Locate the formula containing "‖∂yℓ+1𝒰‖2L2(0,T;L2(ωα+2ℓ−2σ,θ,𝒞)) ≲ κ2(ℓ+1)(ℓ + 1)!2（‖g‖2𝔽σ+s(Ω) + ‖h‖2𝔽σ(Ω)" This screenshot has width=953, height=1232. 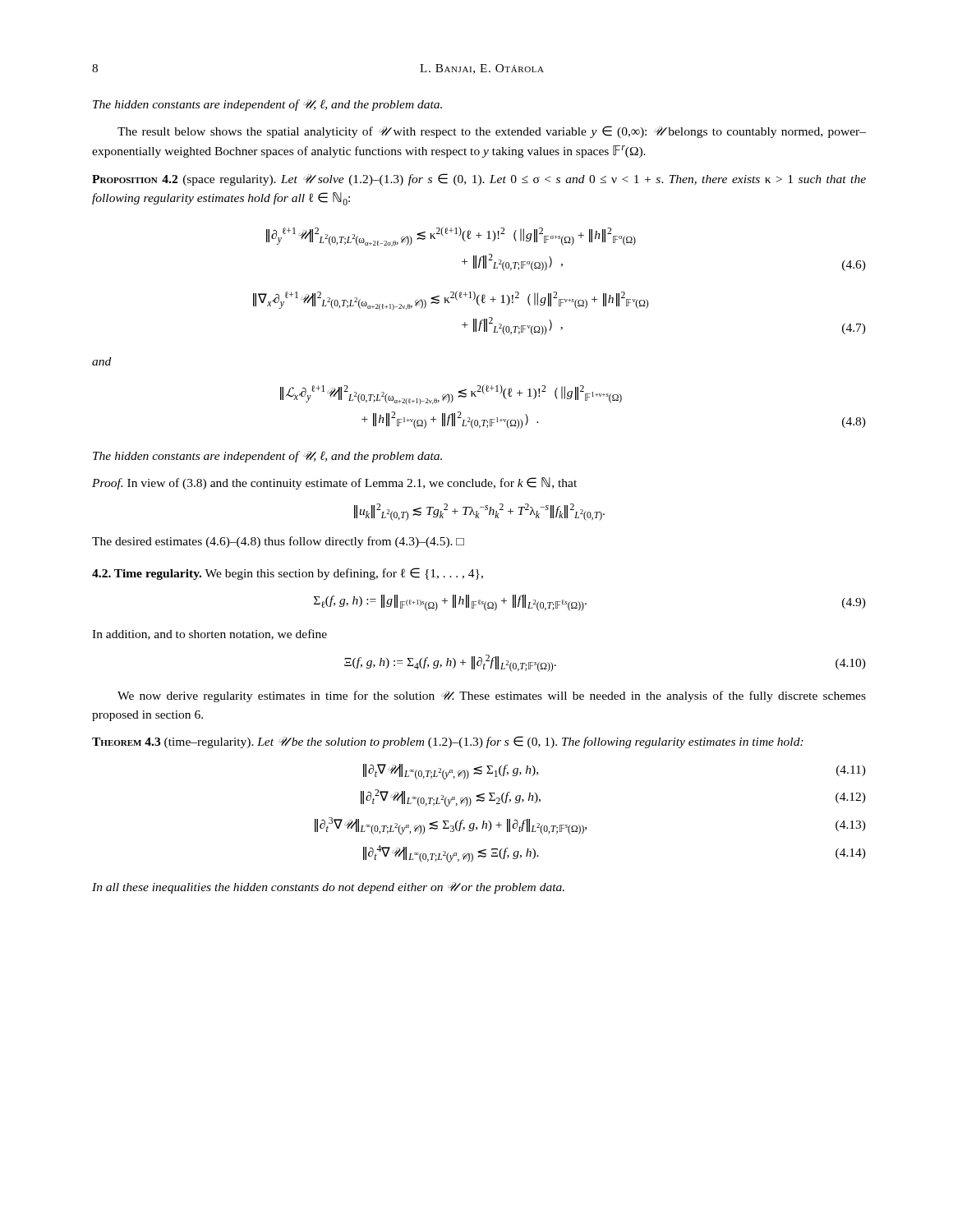pos(479,249)
